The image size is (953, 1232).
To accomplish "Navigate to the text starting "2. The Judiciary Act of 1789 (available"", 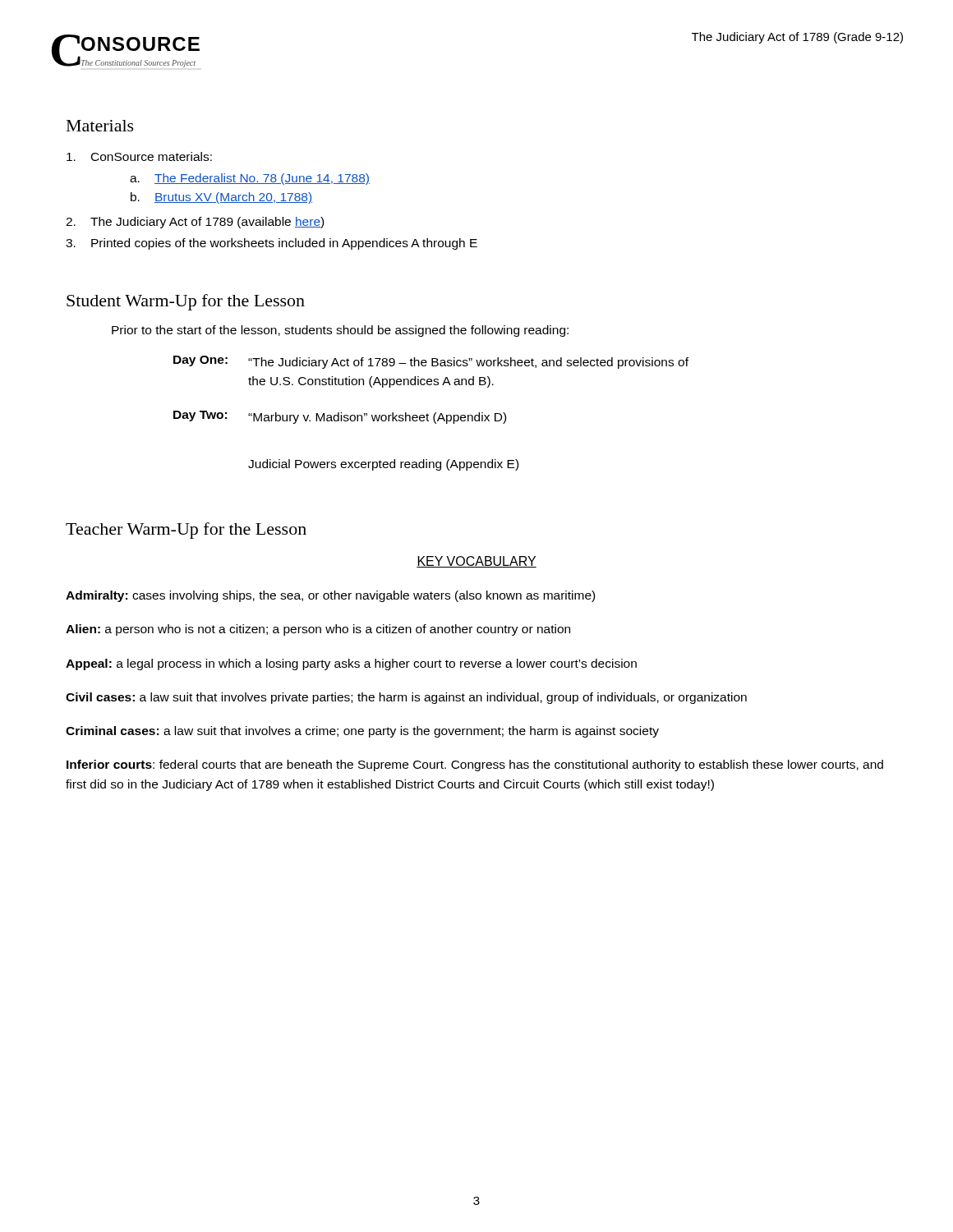I will (195, 222).
